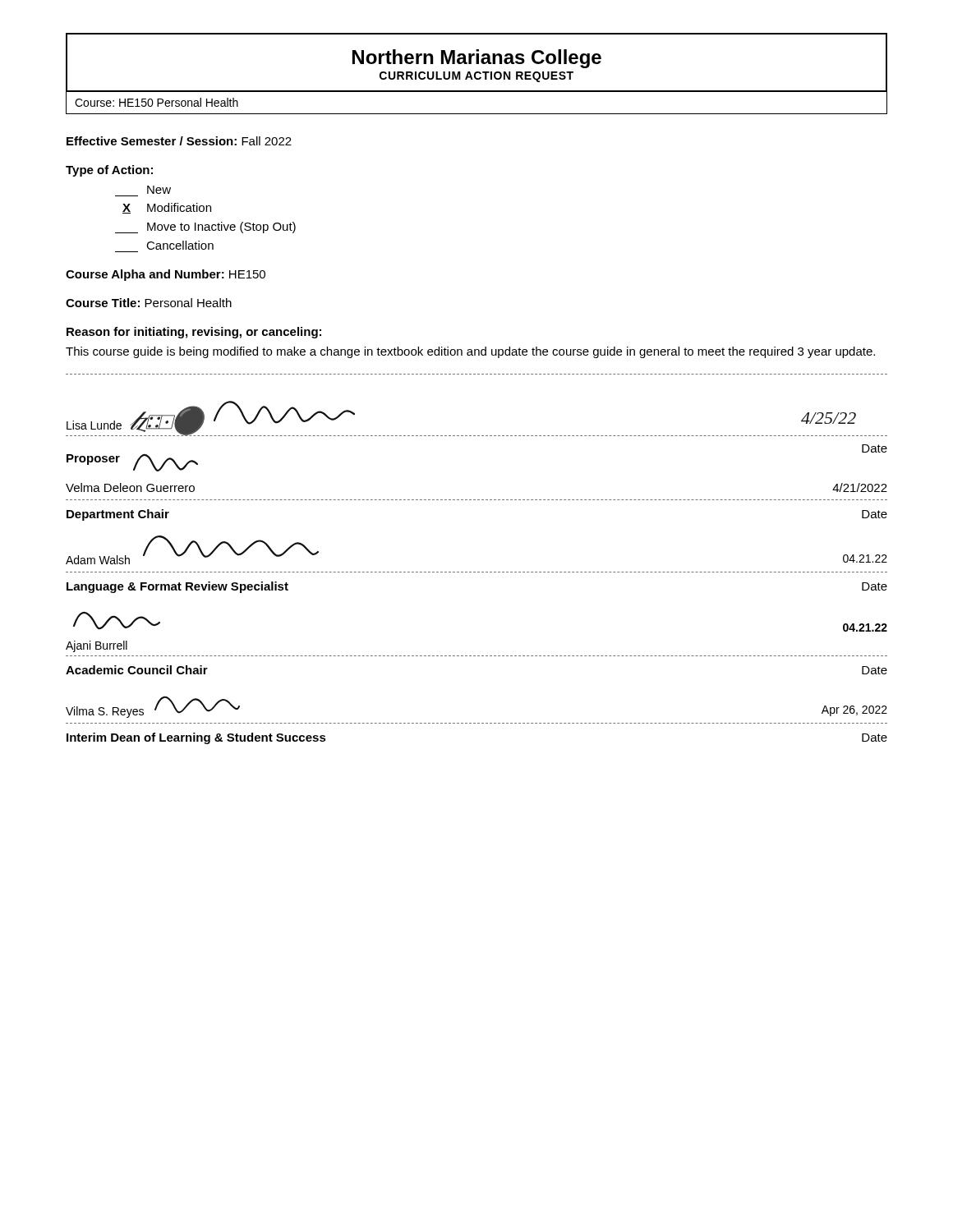Select the title that reads "Northern Marianas College CURRICULUM ACTION"
953x1232 pixels.
click(x=476, y=64)
